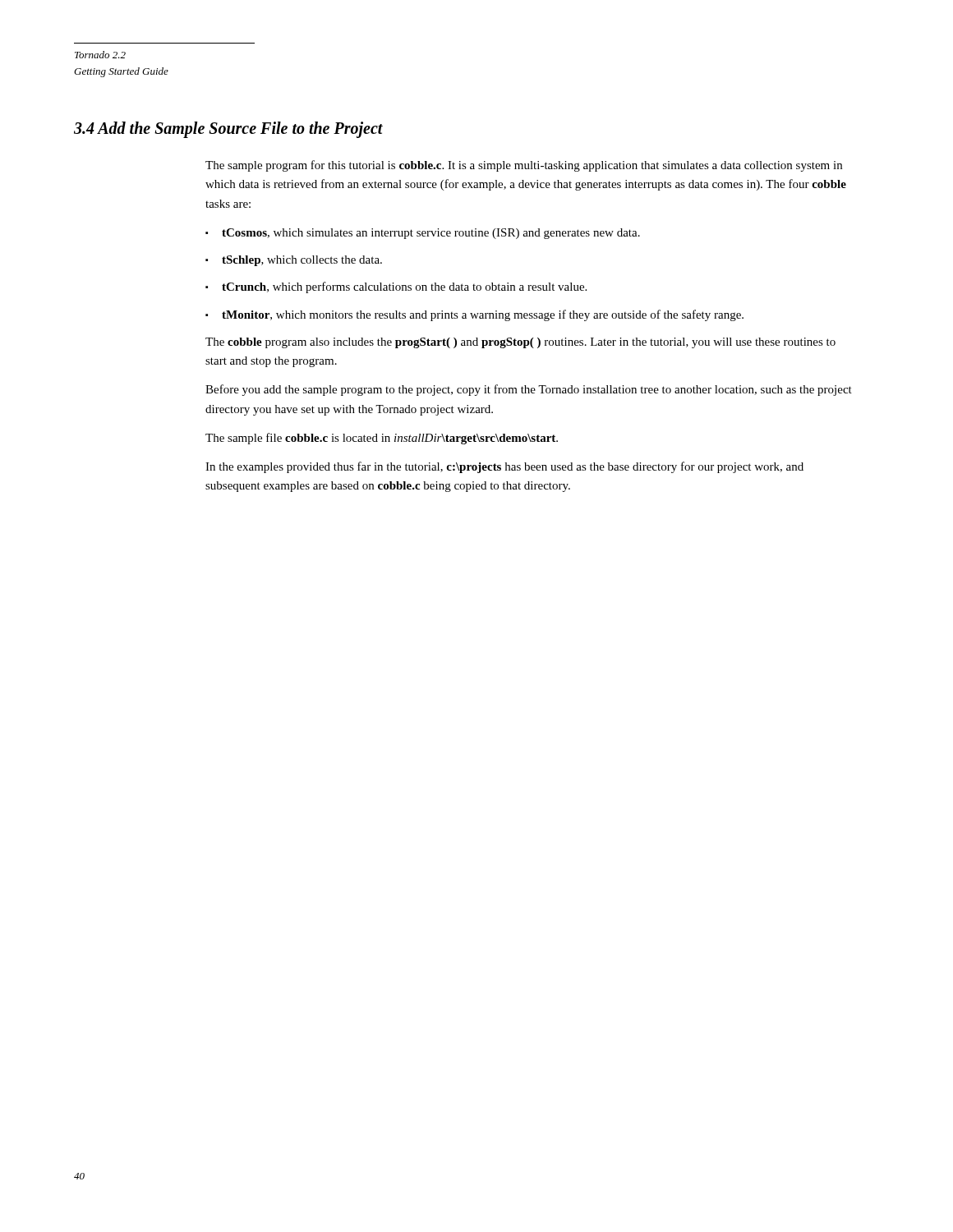This screenshot has width=953, height=1232.
Task: Locate the element starting "tCrunch, which performs calculations on the data to"
Action: 530,287
